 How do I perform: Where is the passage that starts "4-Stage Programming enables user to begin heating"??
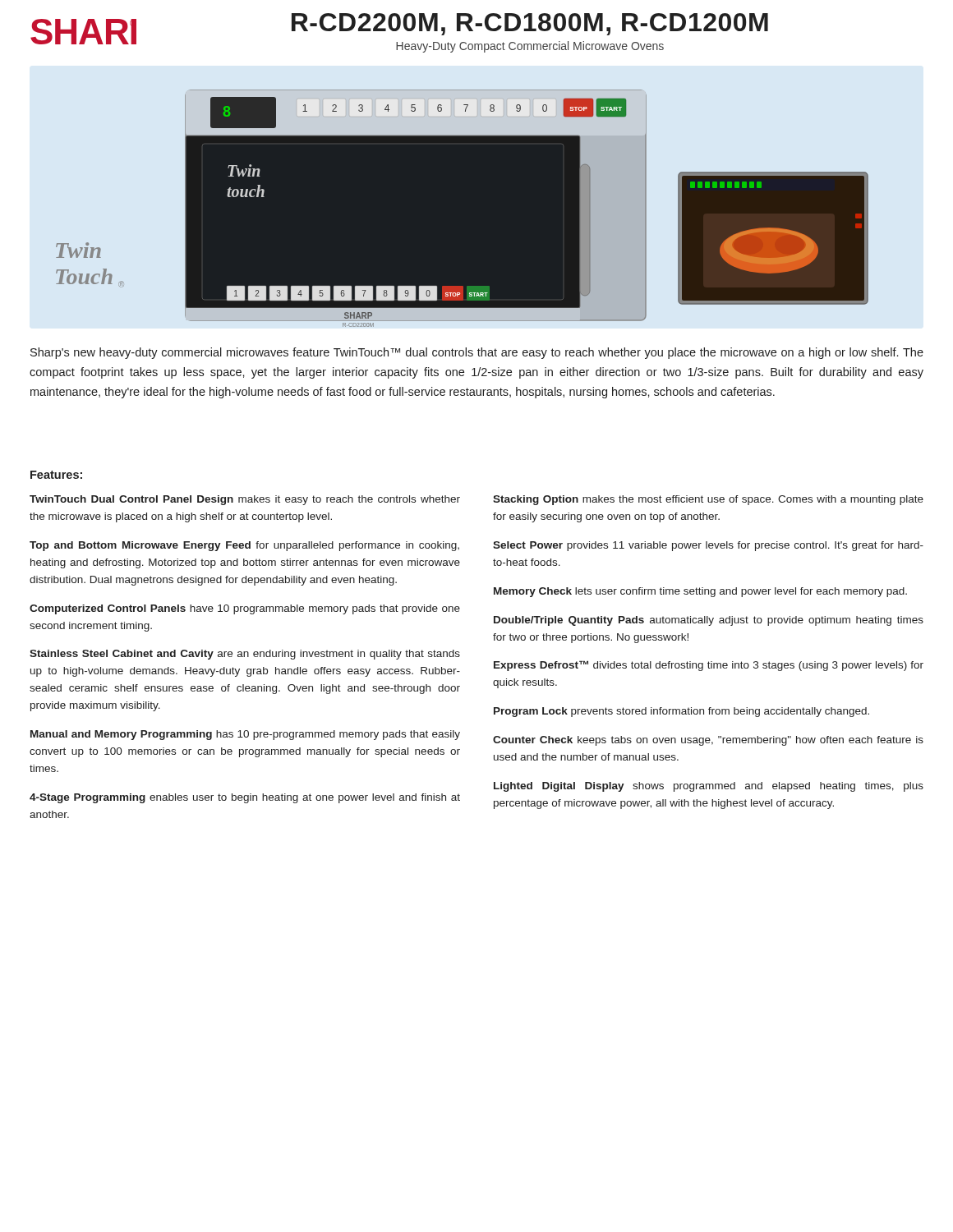(x=245, y=806)
